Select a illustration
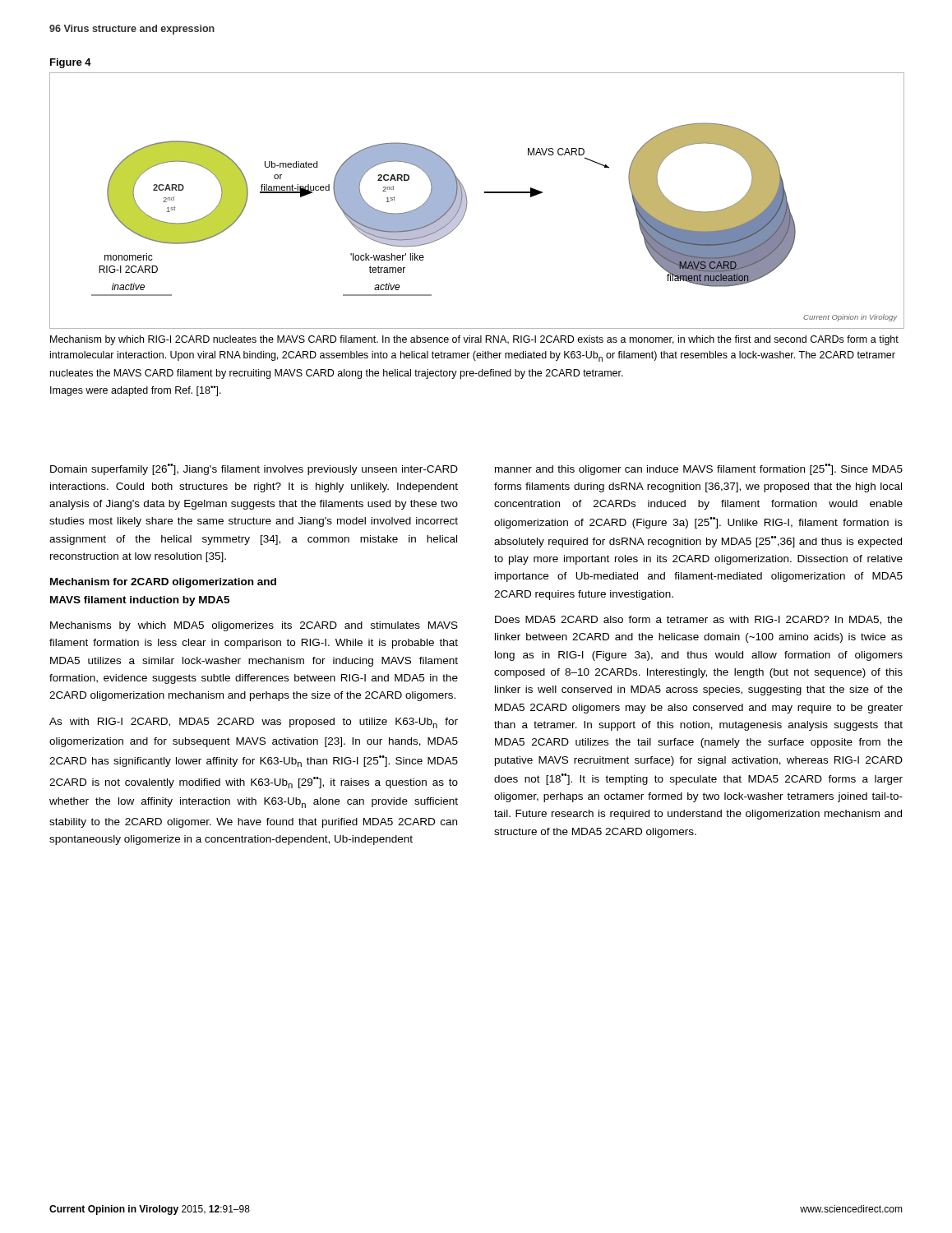 [x=477, y=201]
